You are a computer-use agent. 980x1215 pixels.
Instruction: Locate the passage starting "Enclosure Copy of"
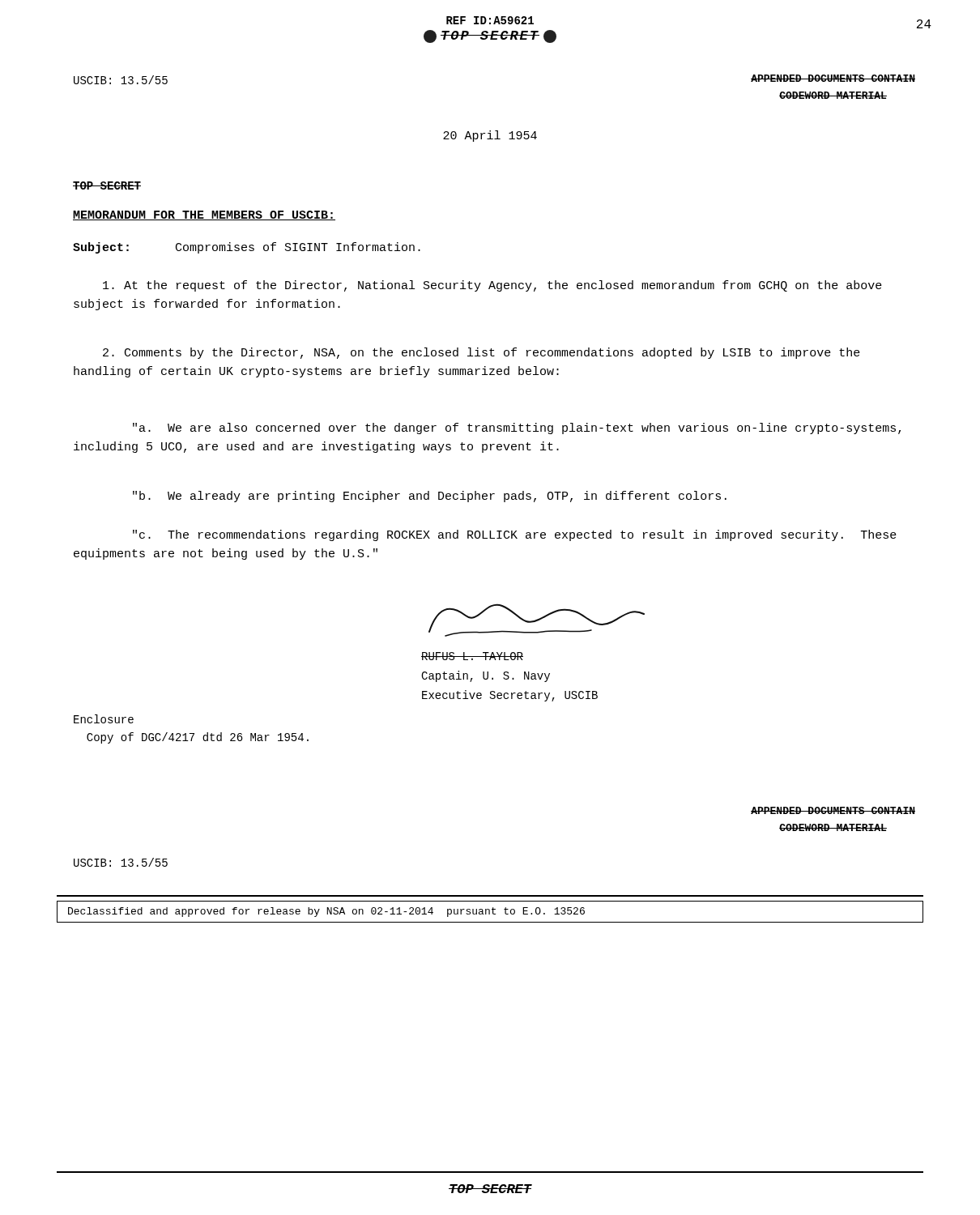coord(192,729)
